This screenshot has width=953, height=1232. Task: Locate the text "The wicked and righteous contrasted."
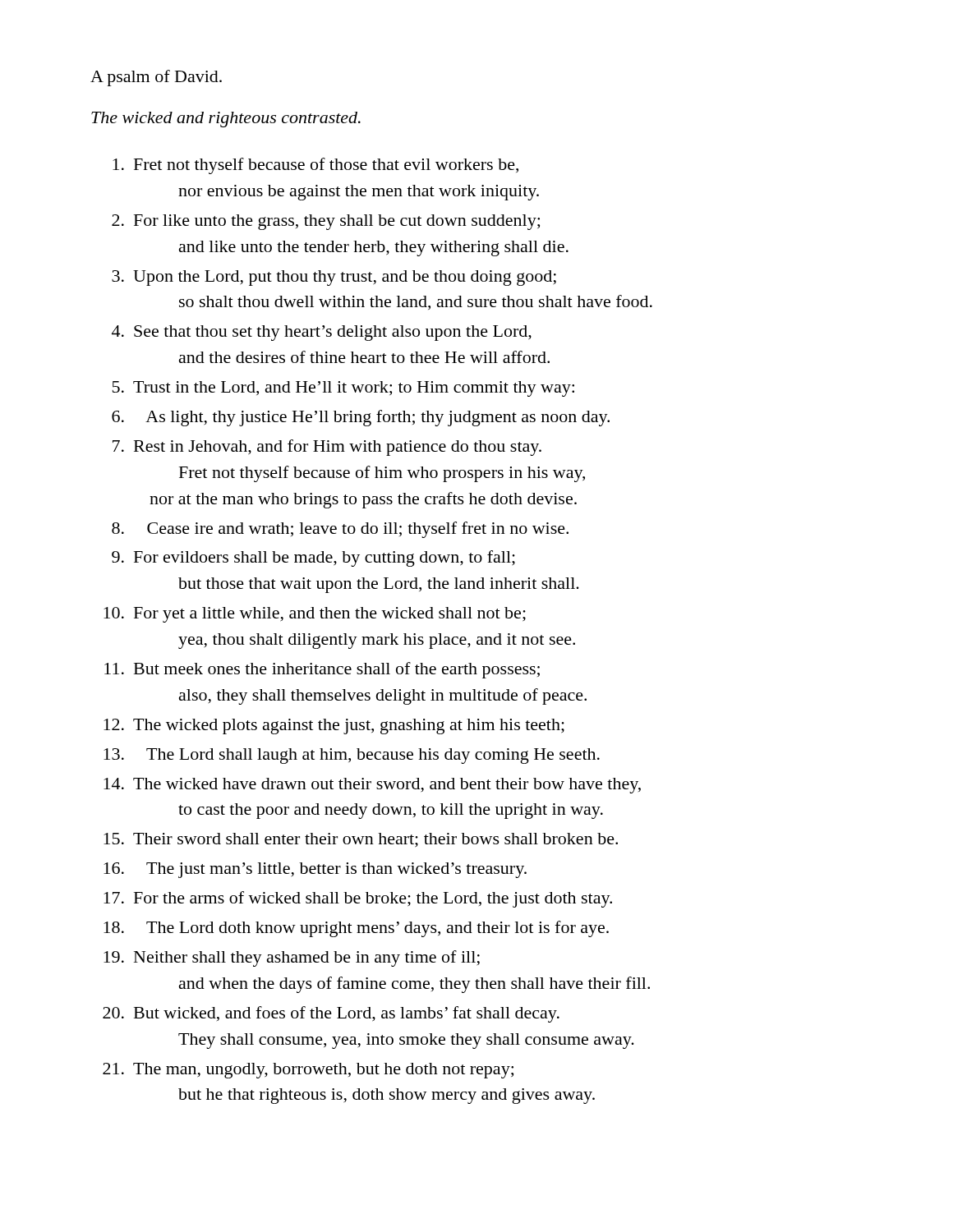(x=226, y=117)
